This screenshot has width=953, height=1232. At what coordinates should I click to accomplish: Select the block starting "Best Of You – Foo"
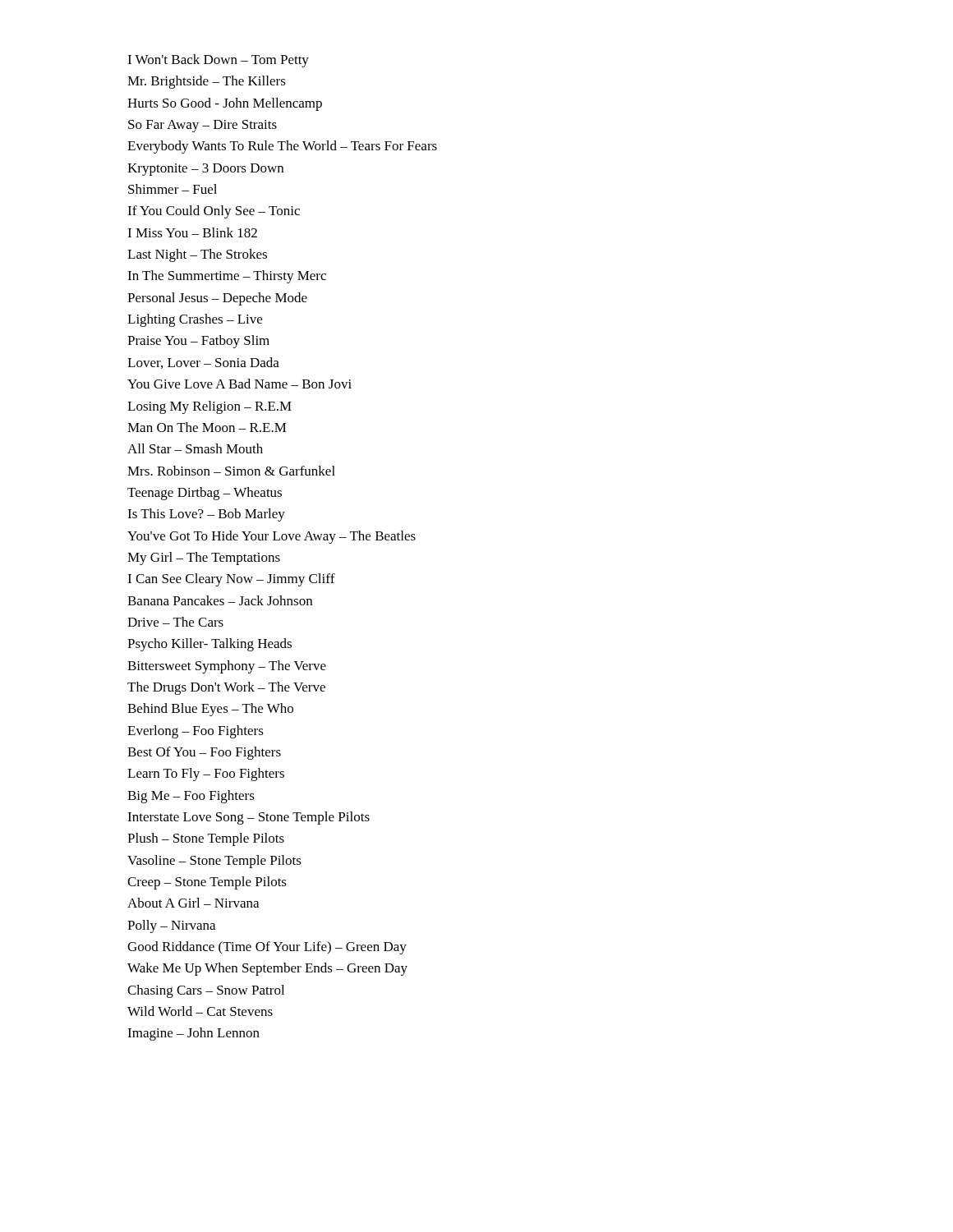(x=204, y=752)
